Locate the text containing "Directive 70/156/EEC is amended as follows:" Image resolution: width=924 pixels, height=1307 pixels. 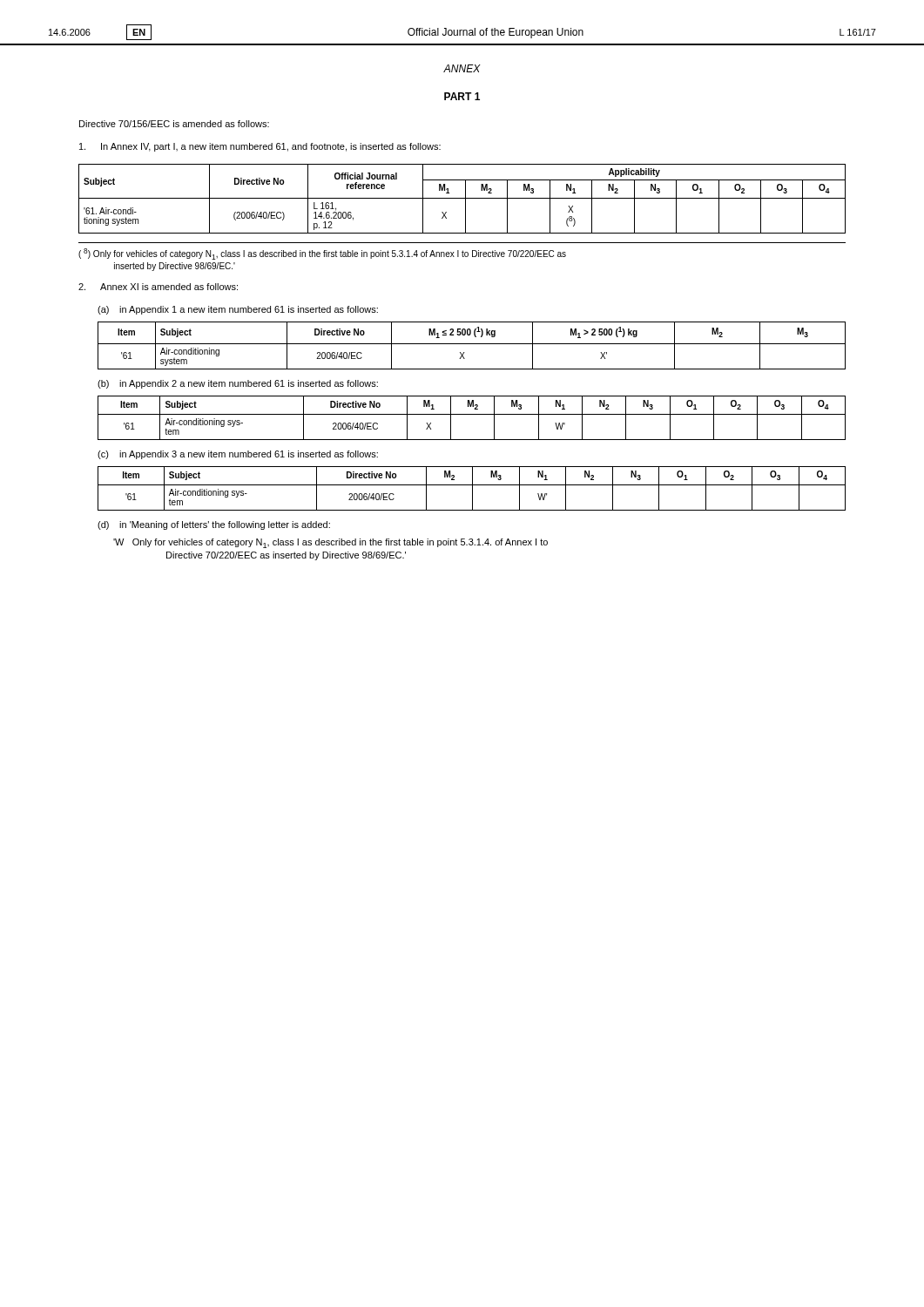[x=174, y=124]
